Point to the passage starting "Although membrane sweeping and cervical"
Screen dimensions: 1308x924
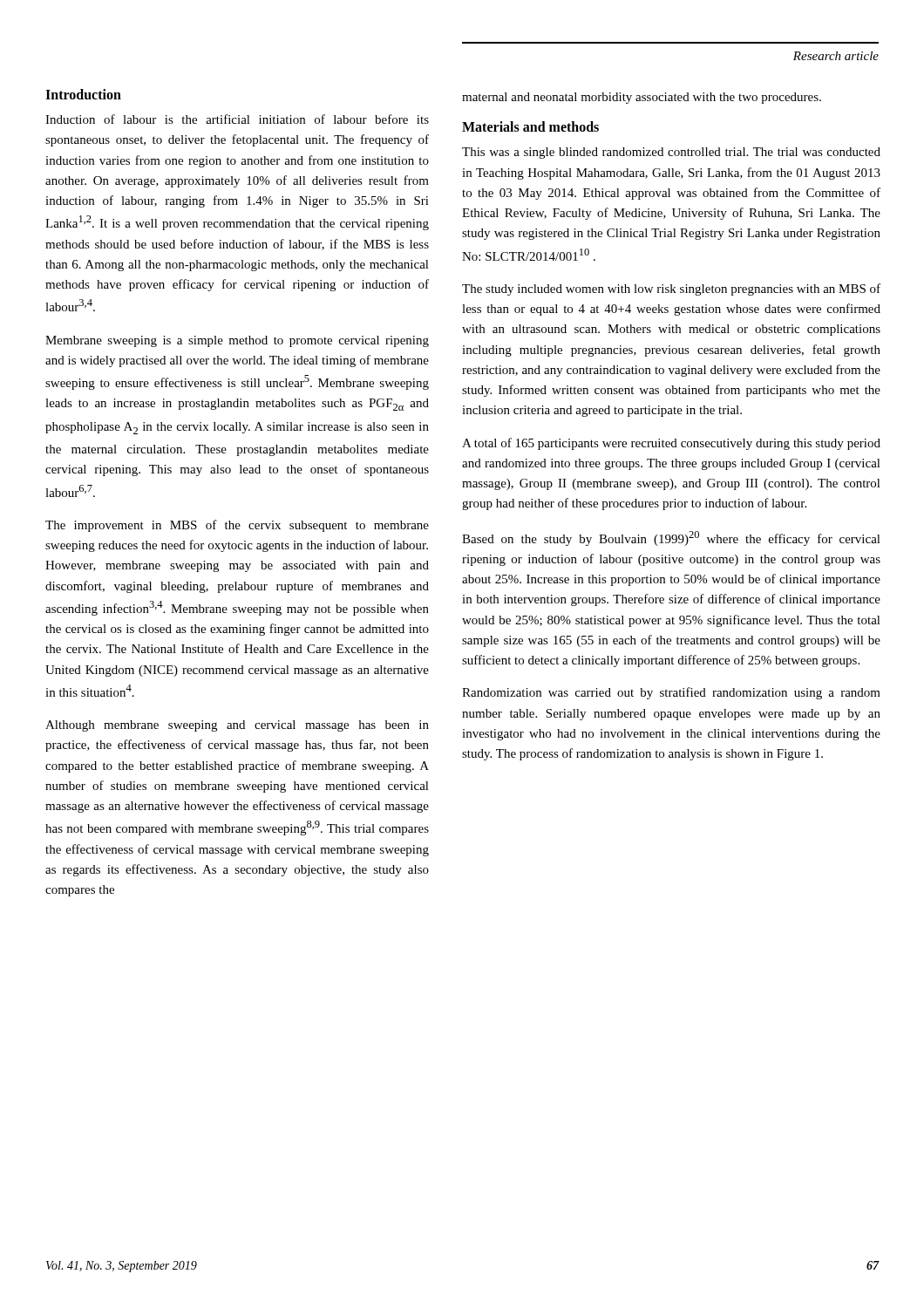[x=237, y=807]
